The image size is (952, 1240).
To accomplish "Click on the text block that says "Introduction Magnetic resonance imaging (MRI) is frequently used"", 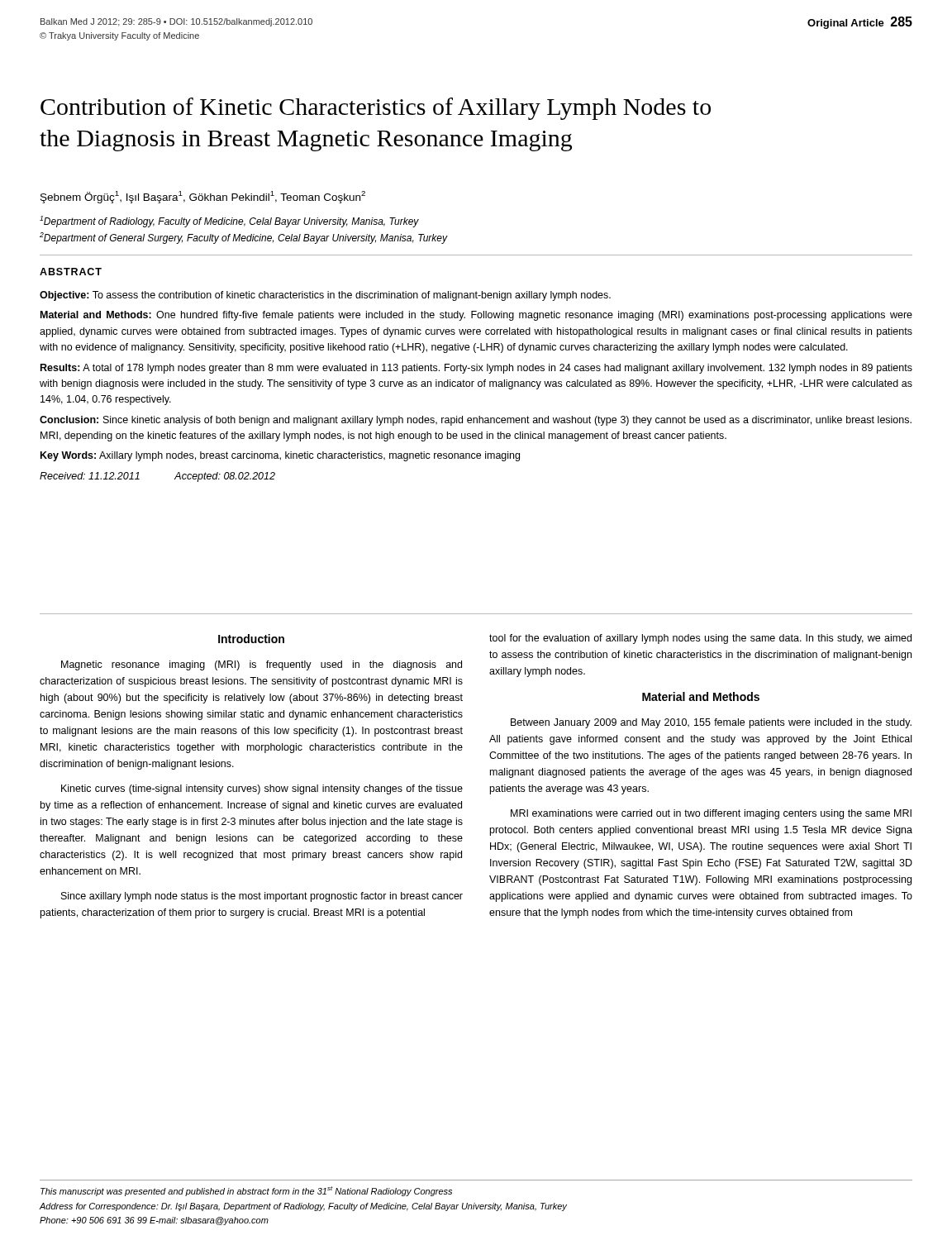I will click(x=251, y=776).
